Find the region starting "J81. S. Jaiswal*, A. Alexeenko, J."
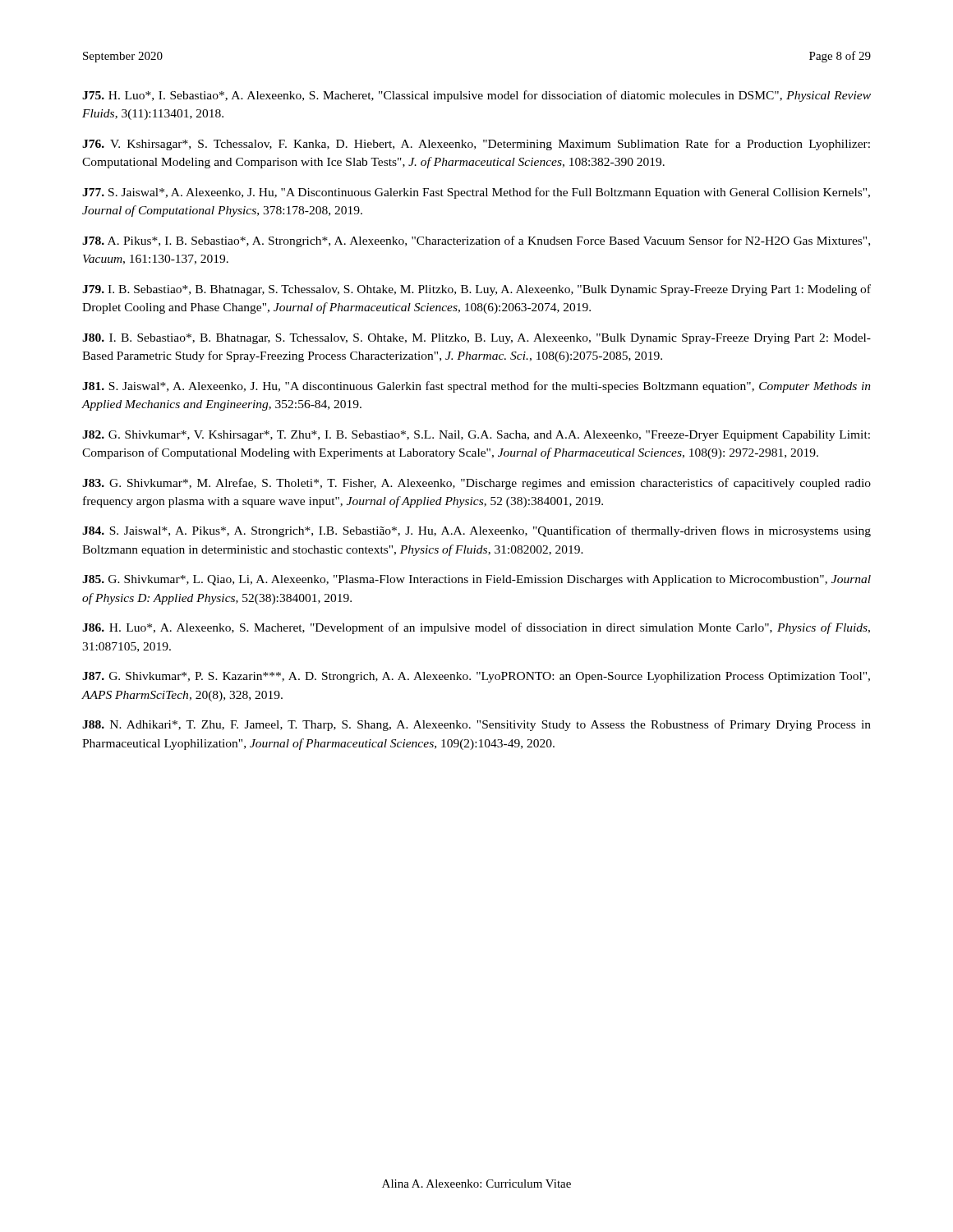 tap(476, 395)
